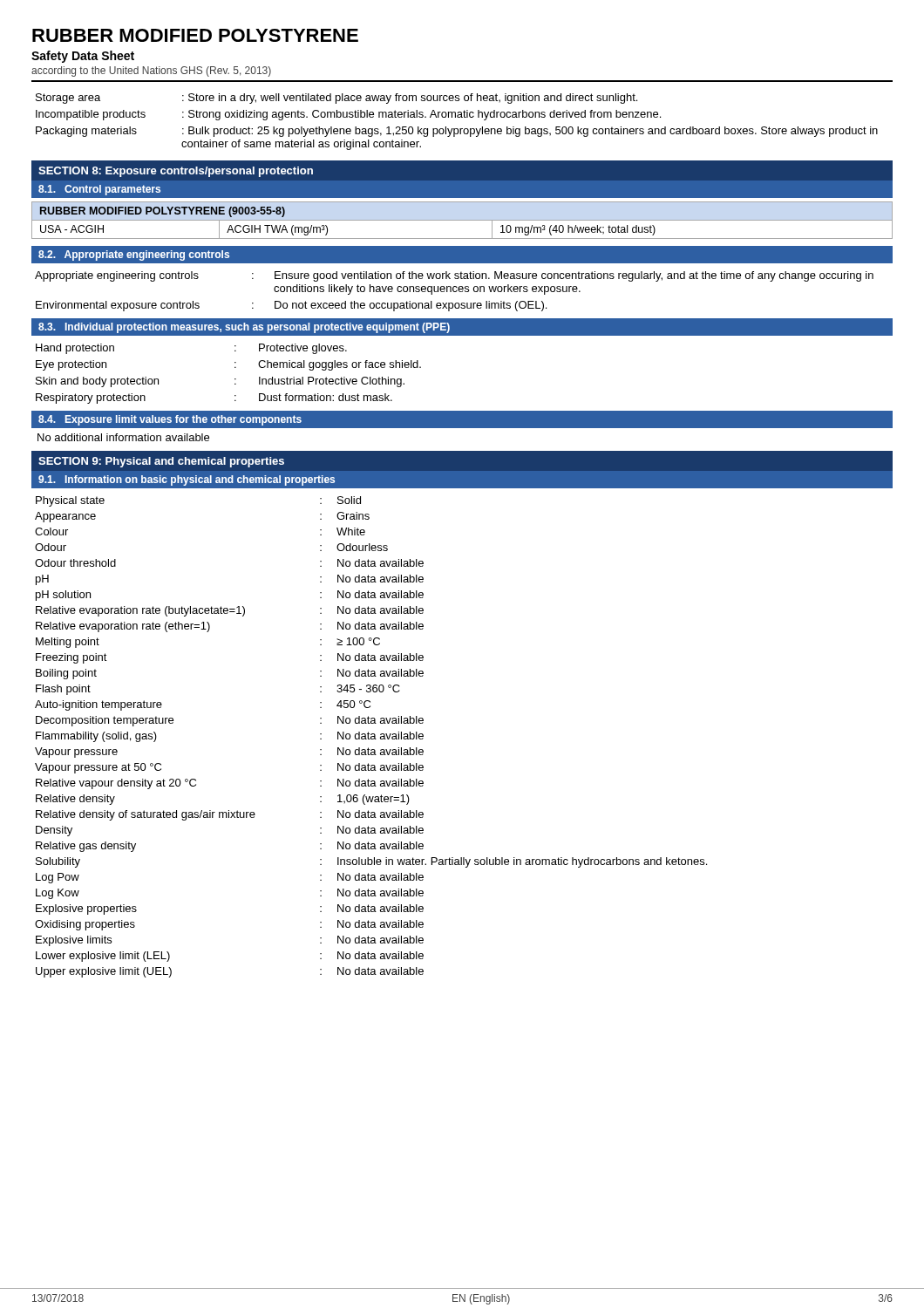Find the table that mentions "Do not exceed the occupational"
Viewport: 924px width, 1308px height.
[x=462, y=290]
